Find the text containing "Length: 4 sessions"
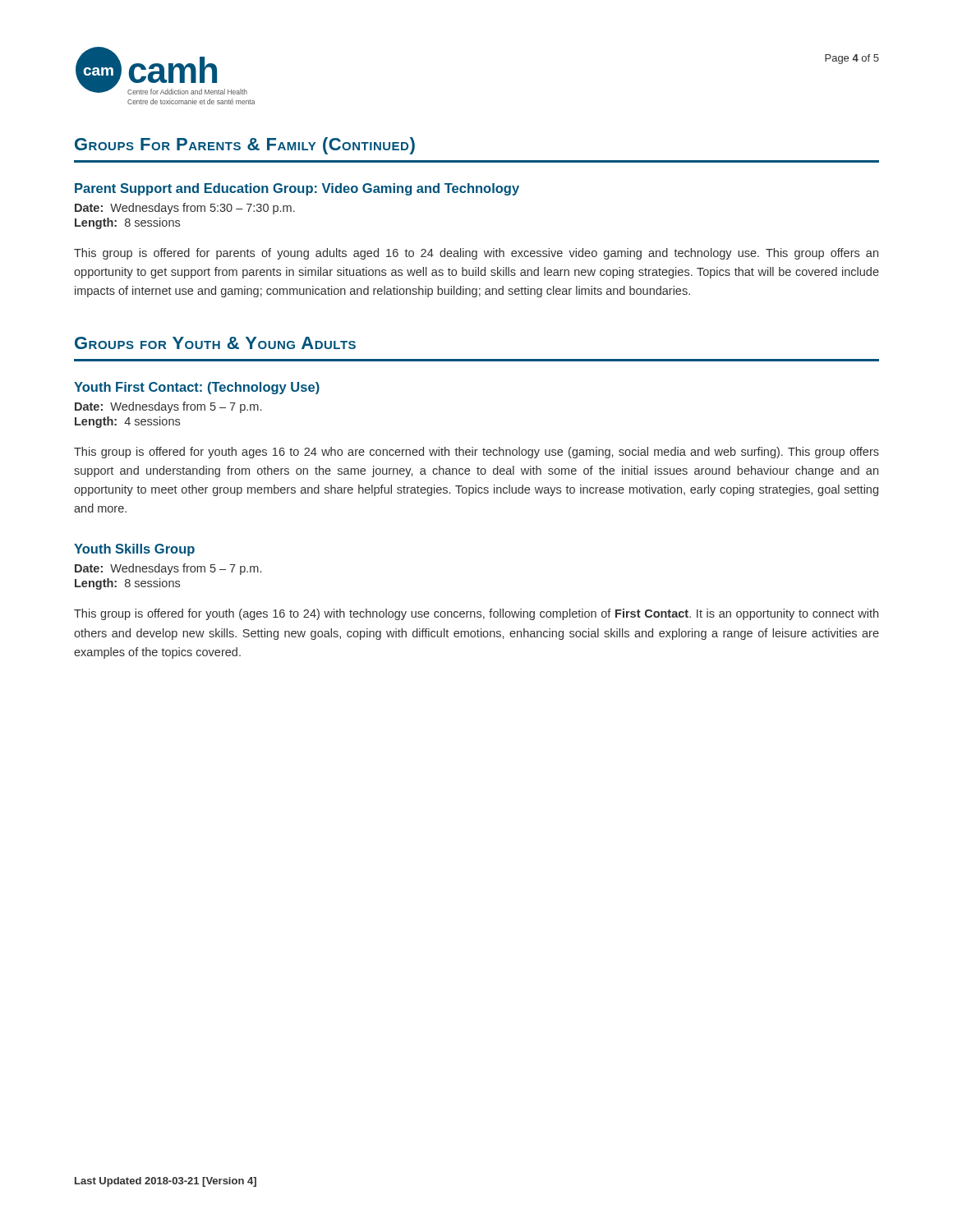 click(127, 421)
